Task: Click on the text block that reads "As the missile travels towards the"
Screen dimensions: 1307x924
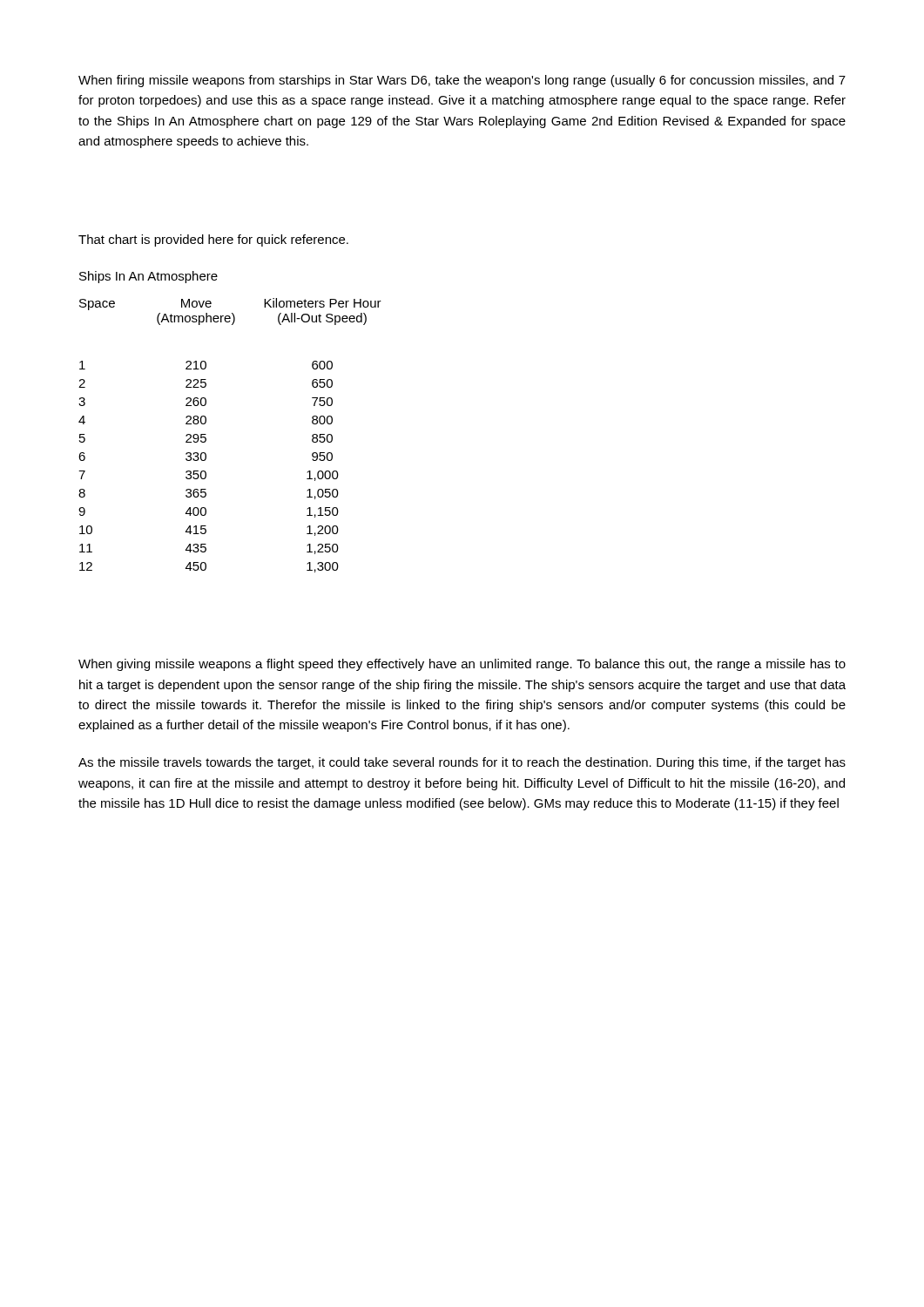Action: [462, 782]
